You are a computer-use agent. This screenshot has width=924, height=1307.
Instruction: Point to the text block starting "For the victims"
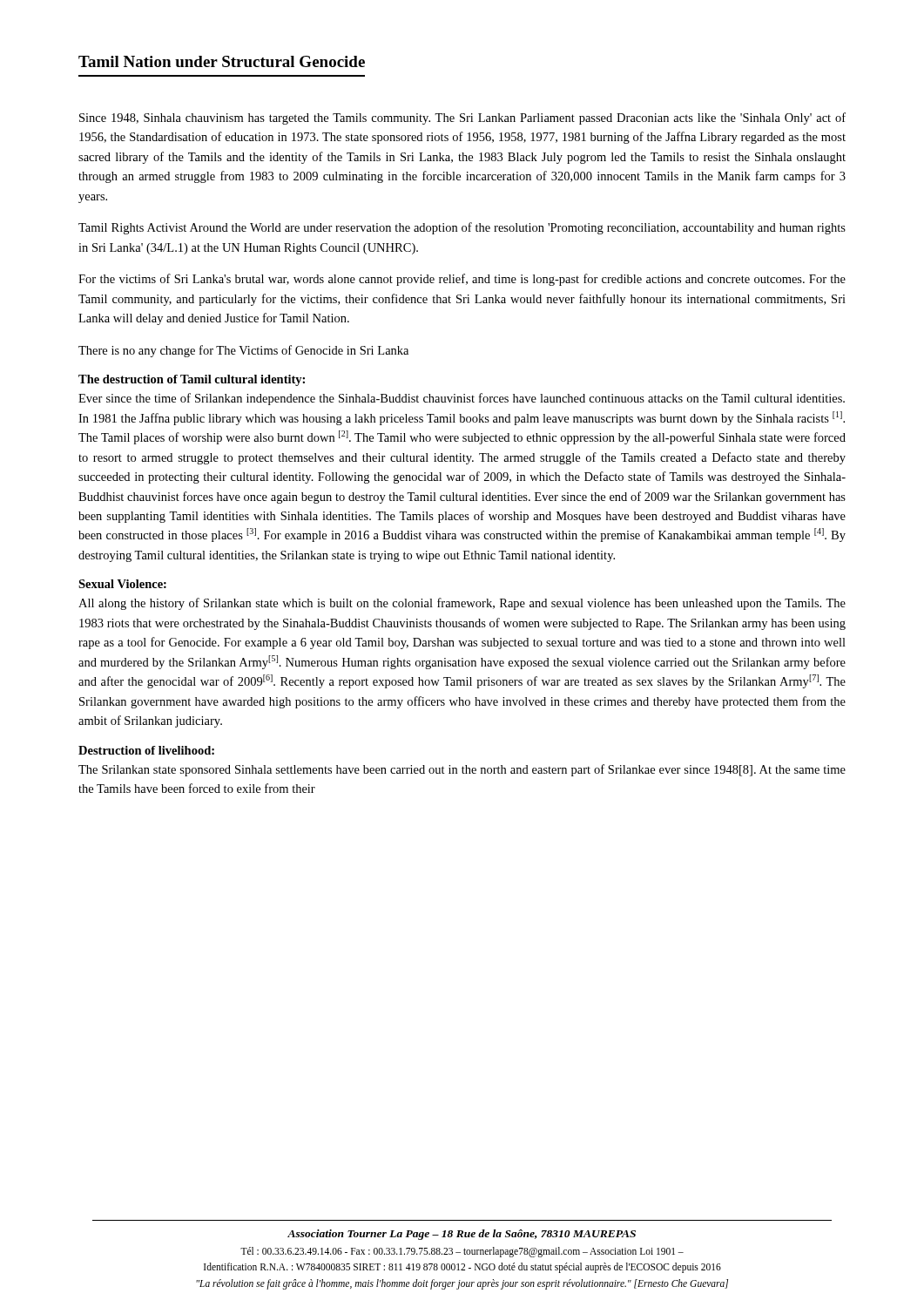pos(462,299)
